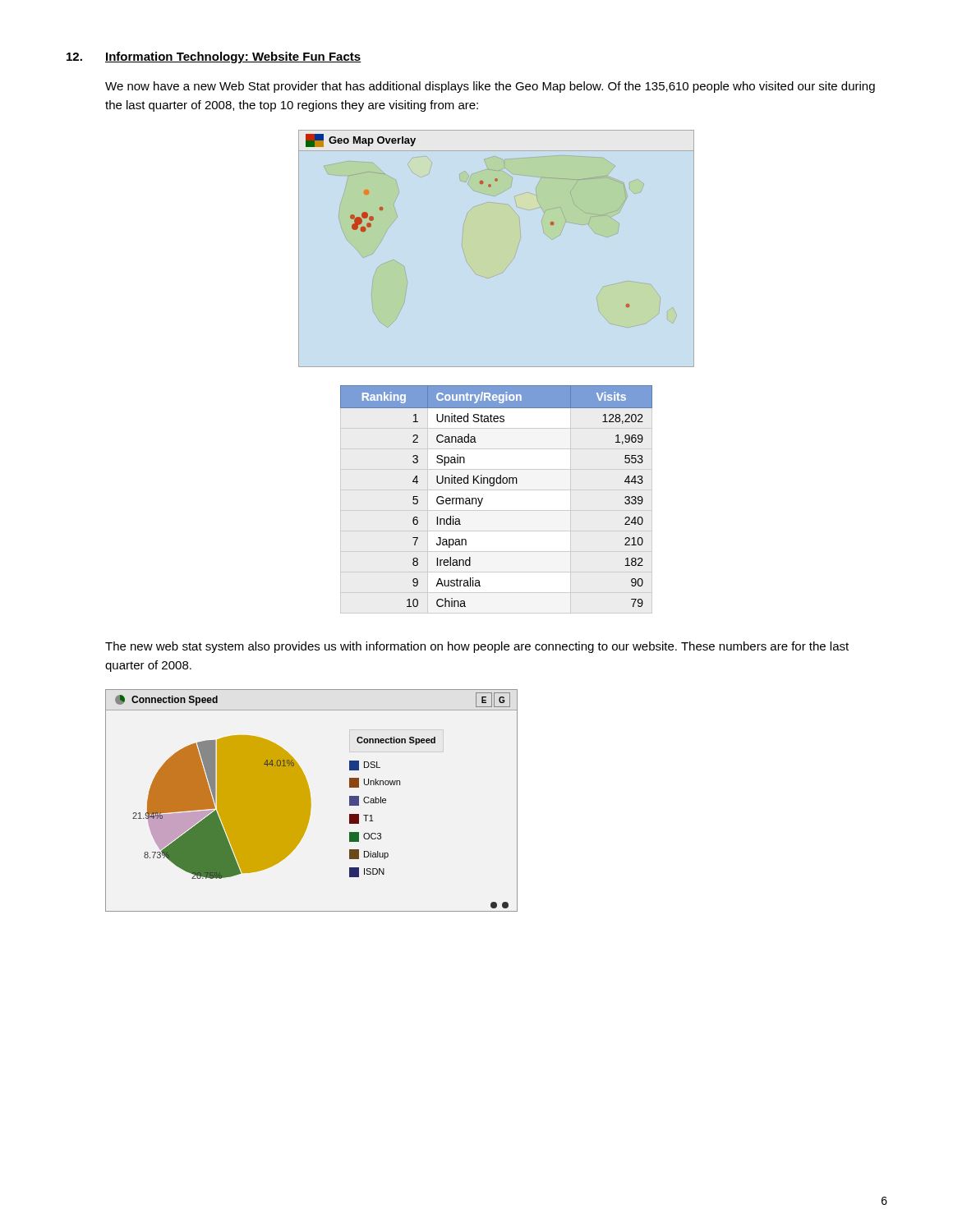953x1232 pixels.
Task: Select the map
Action: (x=496, y=248)
